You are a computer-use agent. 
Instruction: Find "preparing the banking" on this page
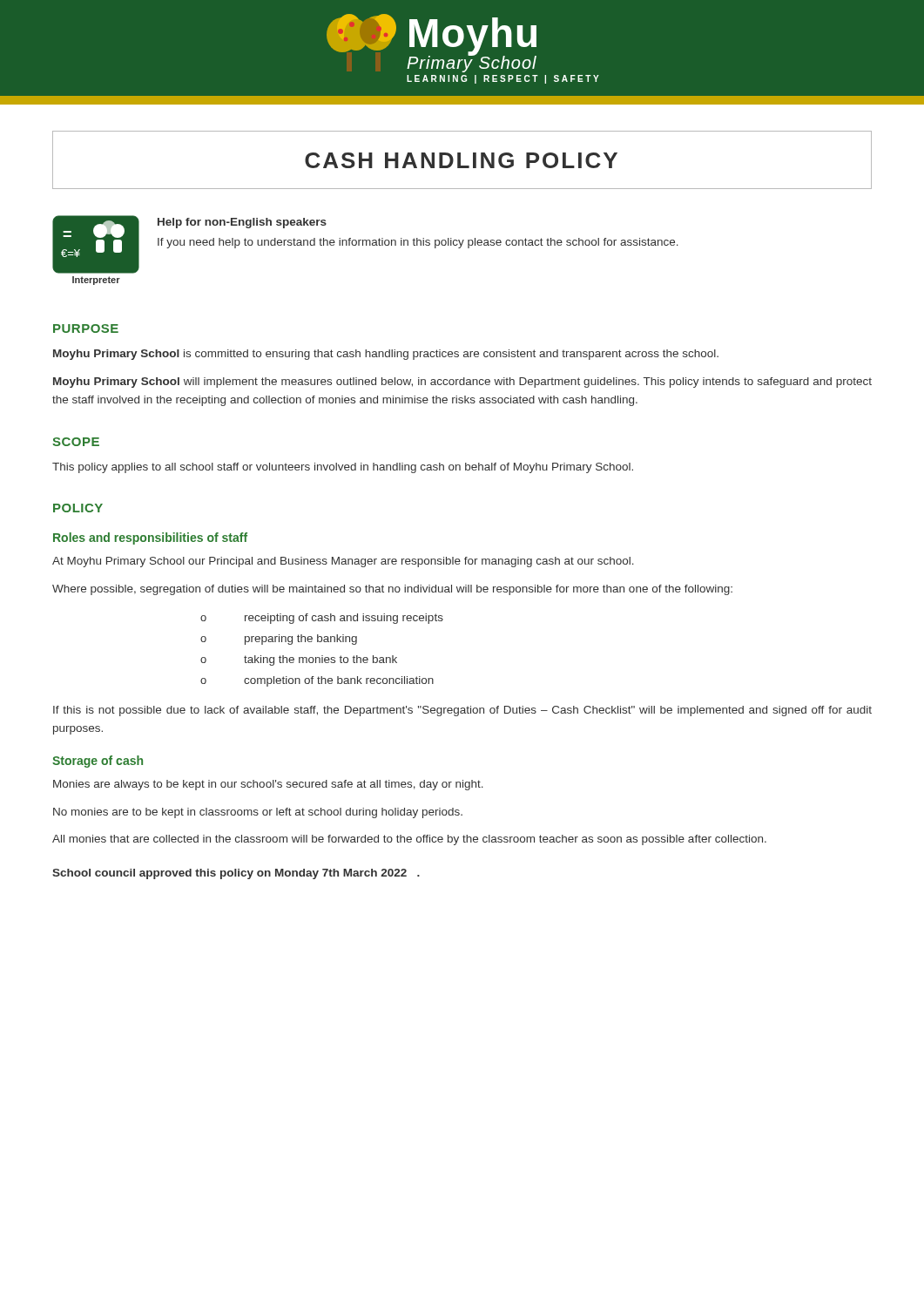[x=301, y=638]
